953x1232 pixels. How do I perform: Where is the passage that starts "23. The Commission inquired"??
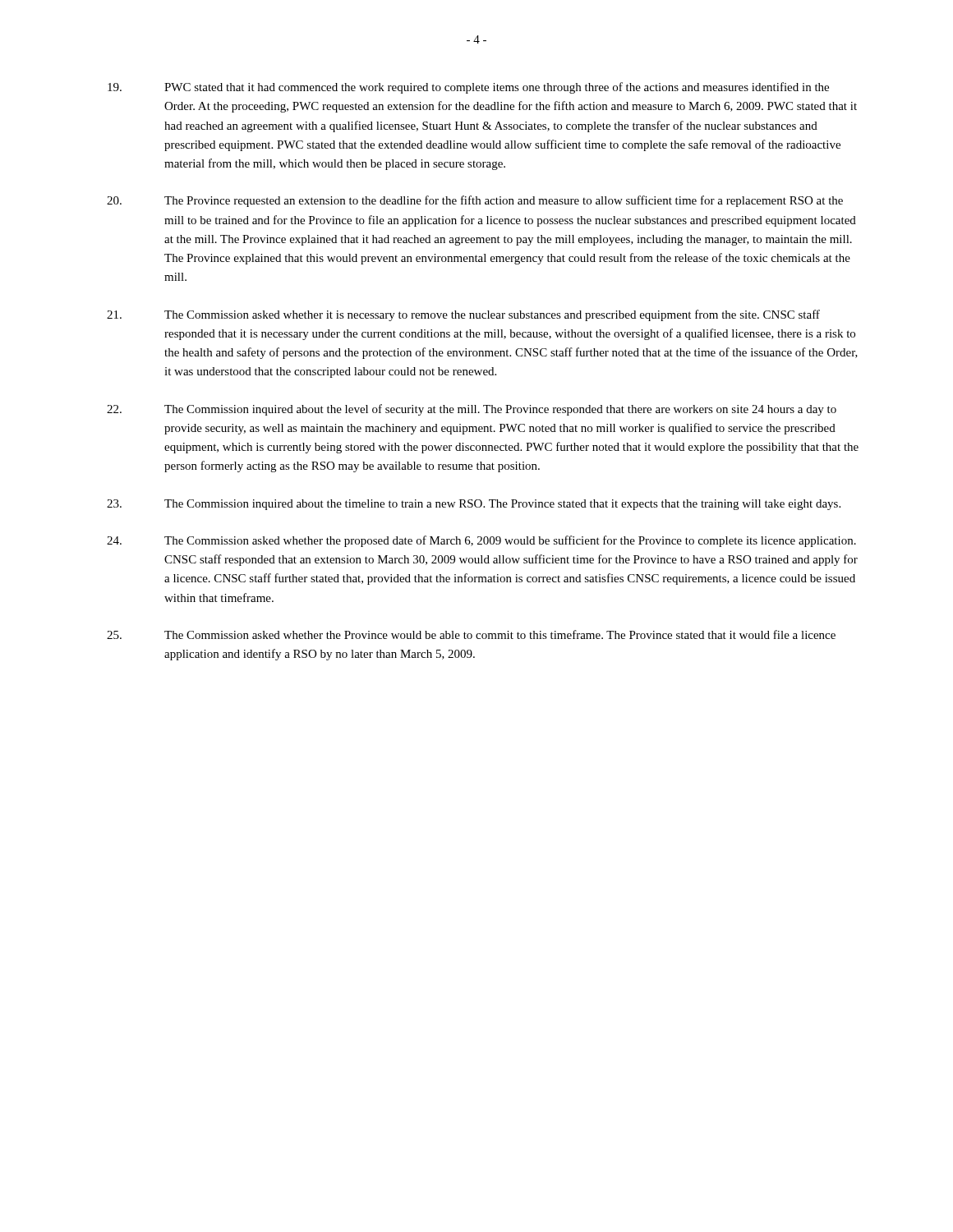(x=485, y=504)
